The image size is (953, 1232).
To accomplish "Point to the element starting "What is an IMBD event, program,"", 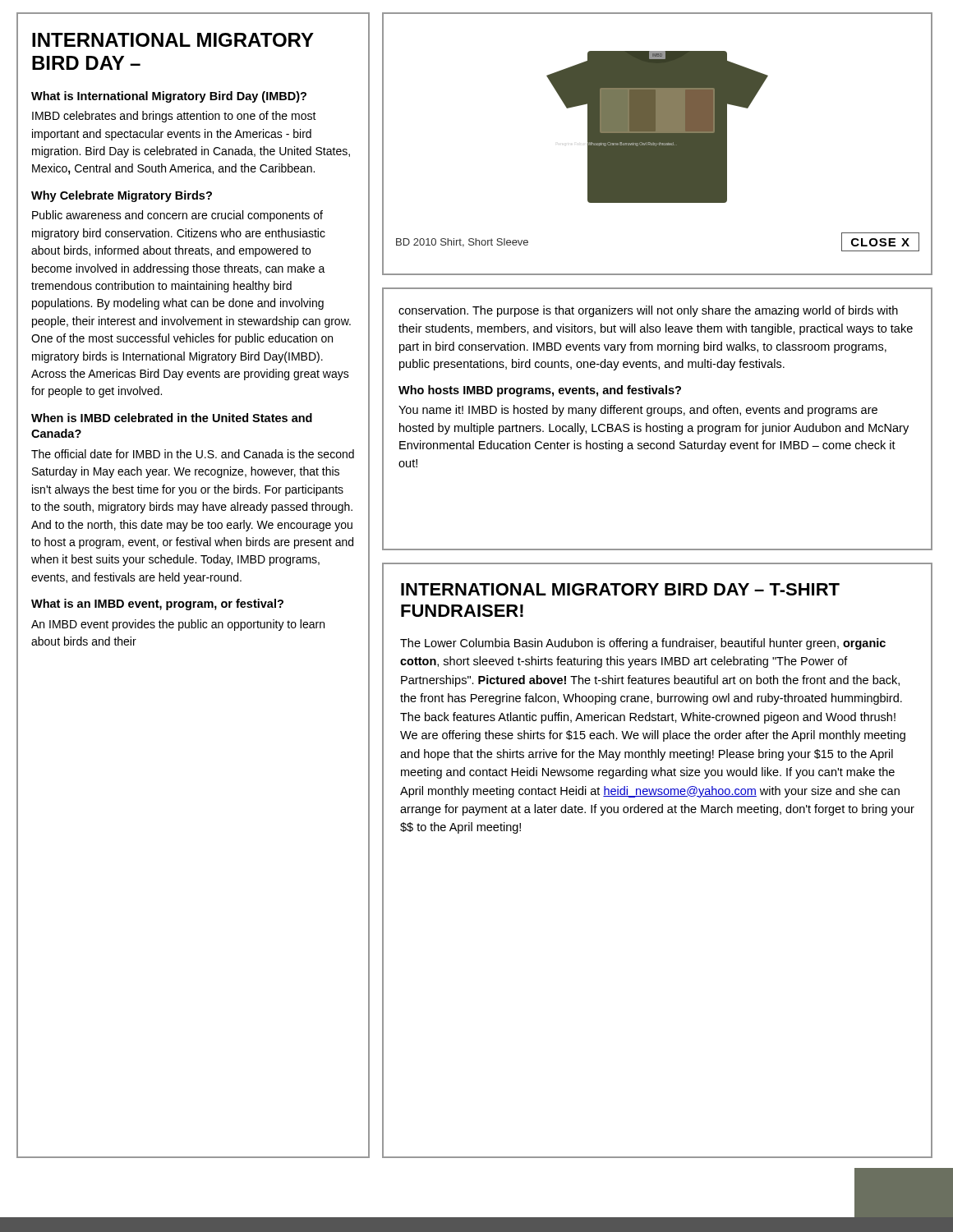I will click(x=158, y=604).
